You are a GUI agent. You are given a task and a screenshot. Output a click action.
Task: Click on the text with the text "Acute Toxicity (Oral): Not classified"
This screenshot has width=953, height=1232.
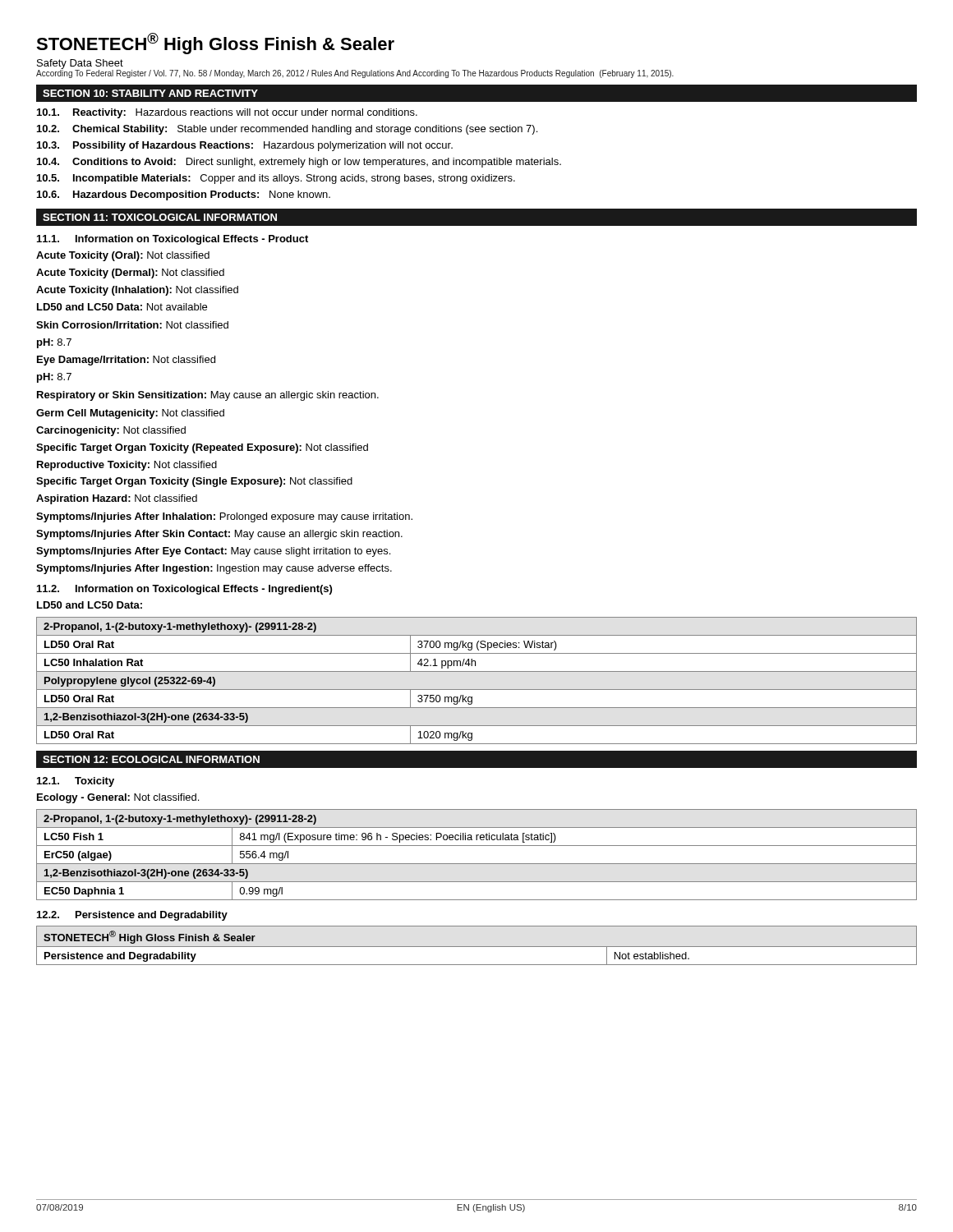tap(123, 255)
